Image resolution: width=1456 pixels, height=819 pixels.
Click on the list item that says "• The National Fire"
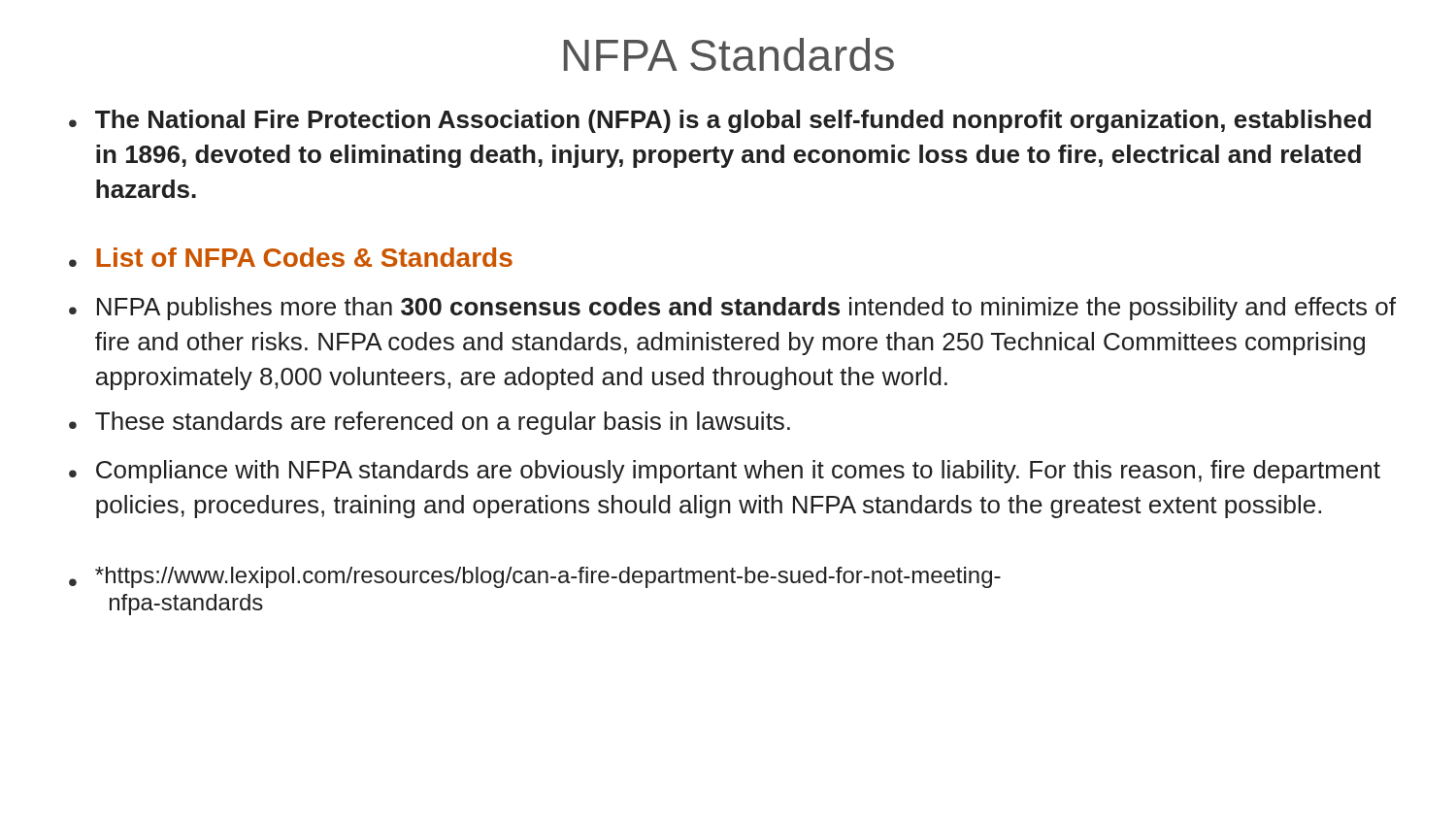733,155
